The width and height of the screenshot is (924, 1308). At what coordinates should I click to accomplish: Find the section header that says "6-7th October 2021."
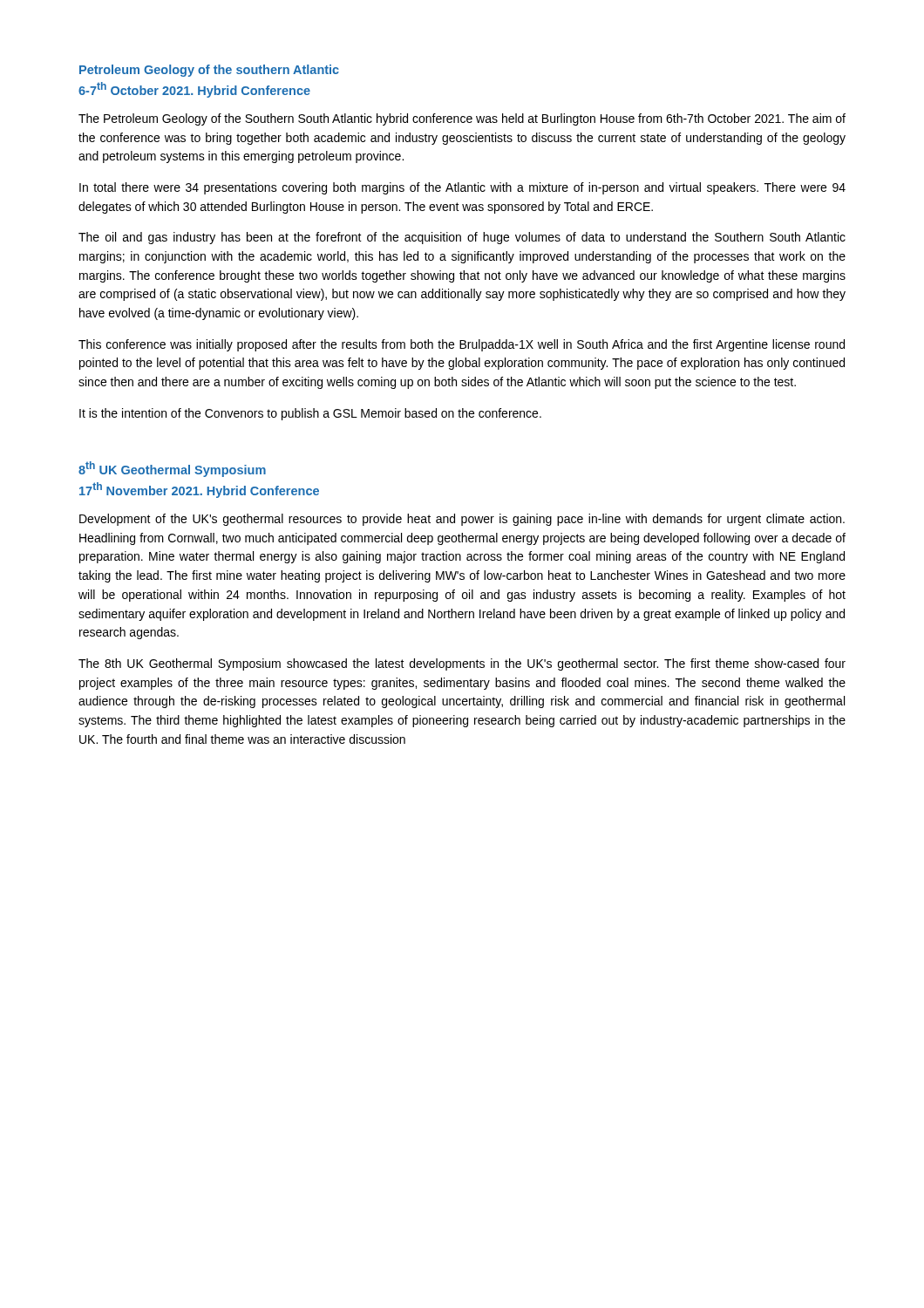194,89
